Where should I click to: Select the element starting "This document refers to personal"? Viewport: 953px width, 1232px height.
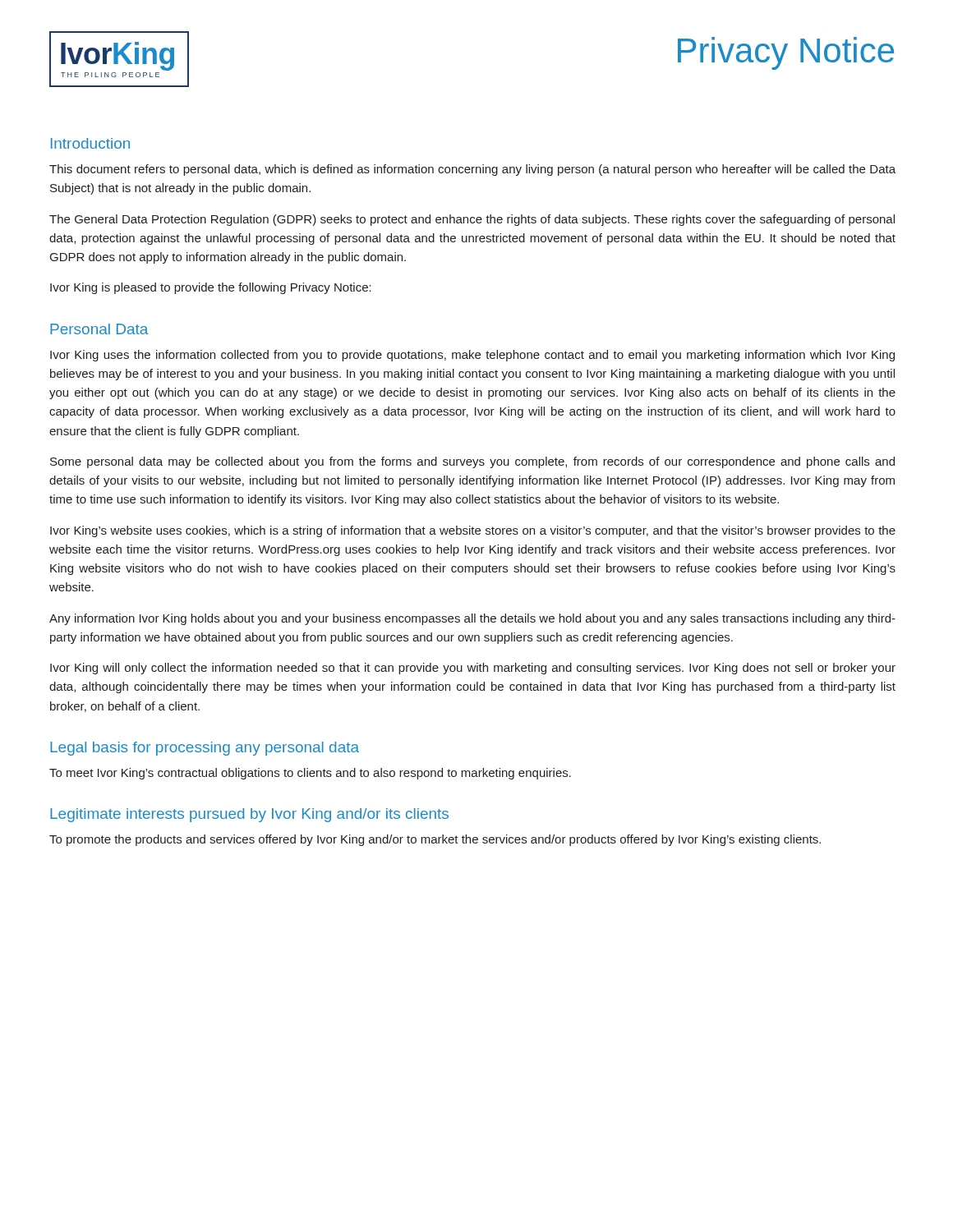pos(472,178)
